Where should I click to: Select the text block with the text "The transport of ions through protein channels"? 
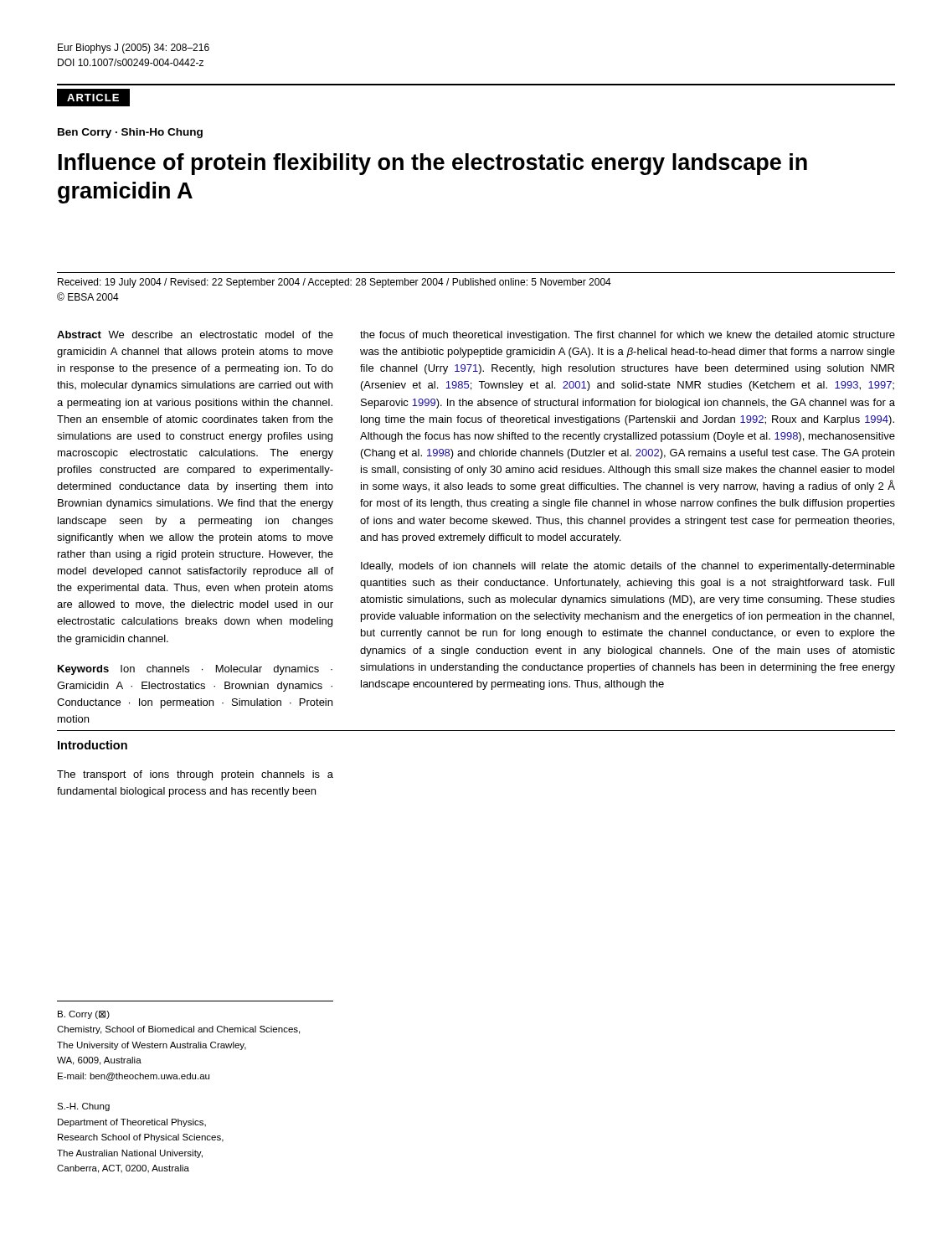[x=195, y=783]
